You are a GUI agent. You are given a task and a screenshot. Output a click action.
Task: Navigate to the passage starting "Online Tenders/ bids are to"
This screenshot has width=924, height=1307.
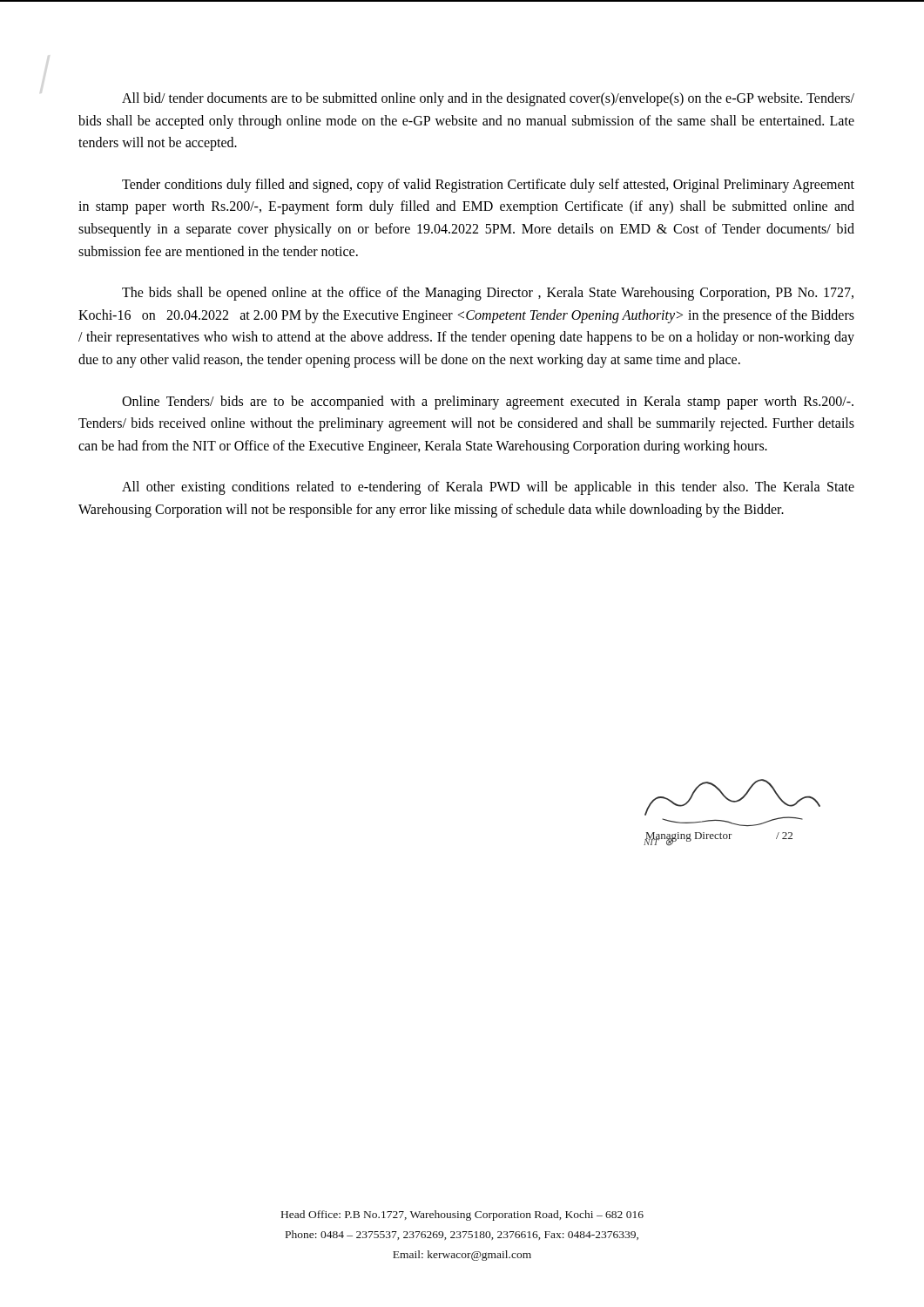[x=466, y=423]
